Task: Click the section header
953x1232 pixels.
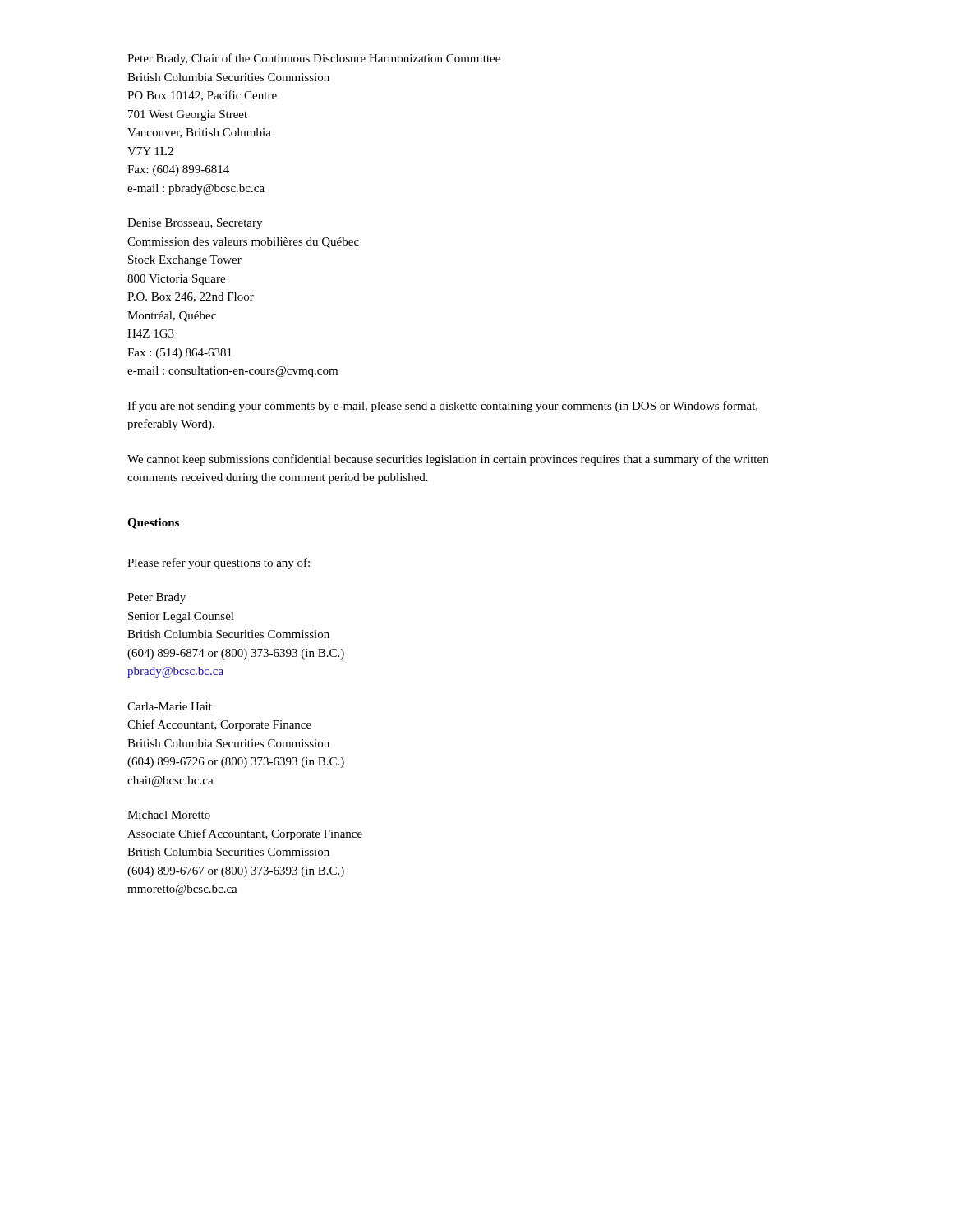Action: (153, 522)
